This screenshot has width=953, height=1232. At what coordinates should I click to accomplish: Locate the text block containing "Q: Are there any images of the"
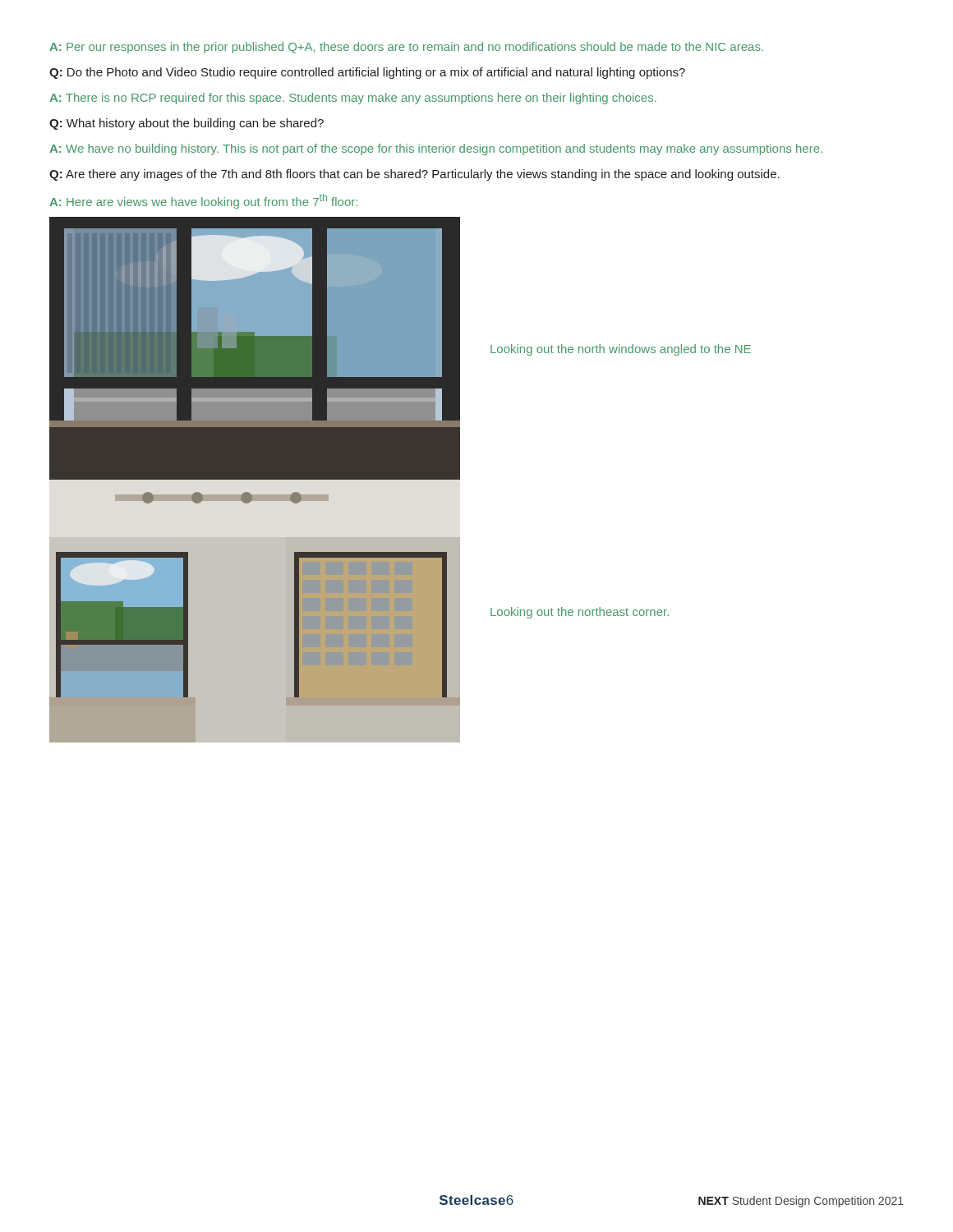point(415,174)
